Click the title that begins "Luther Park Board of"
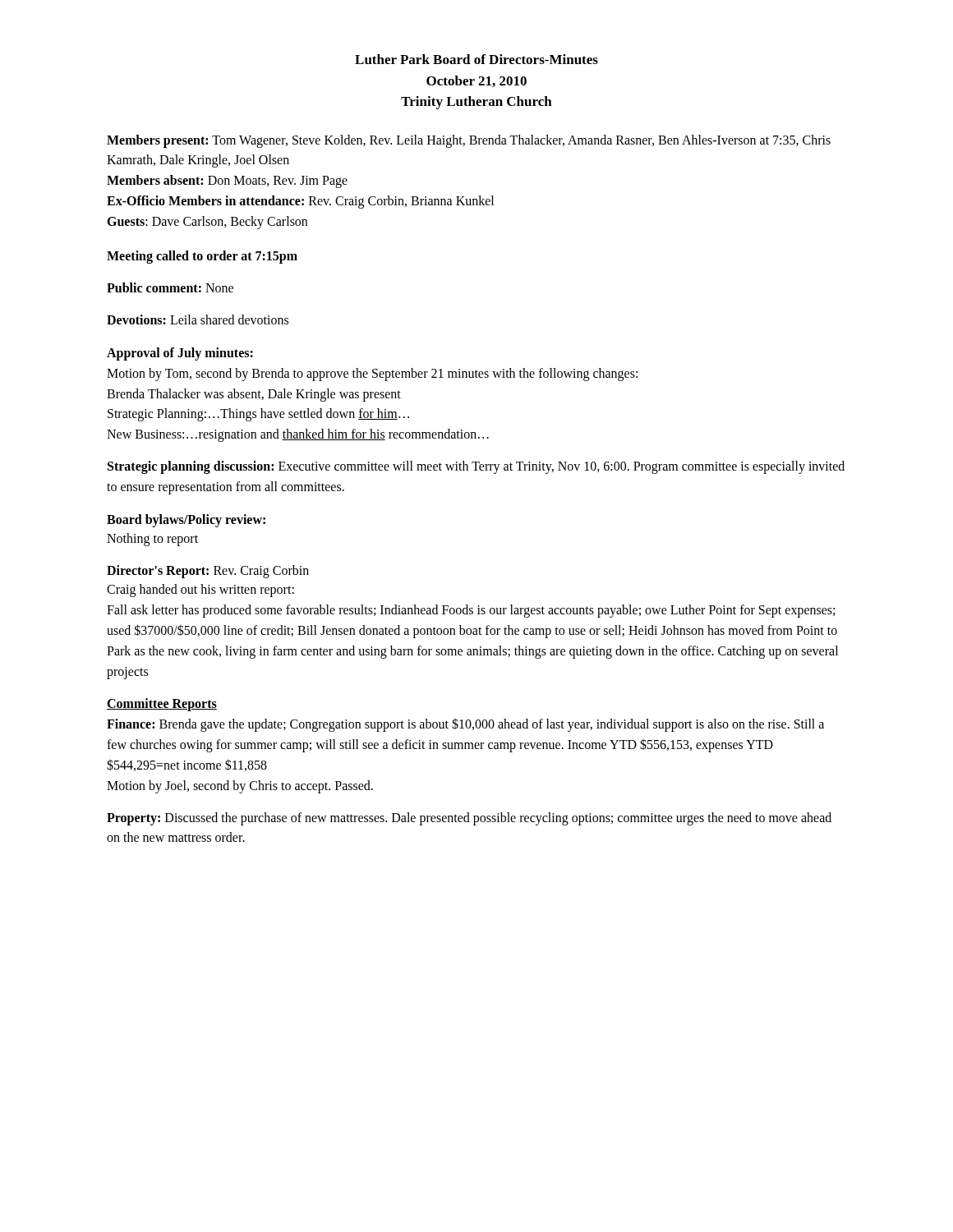This screenshot has width=953, height=1232. [x=476, y=81]
